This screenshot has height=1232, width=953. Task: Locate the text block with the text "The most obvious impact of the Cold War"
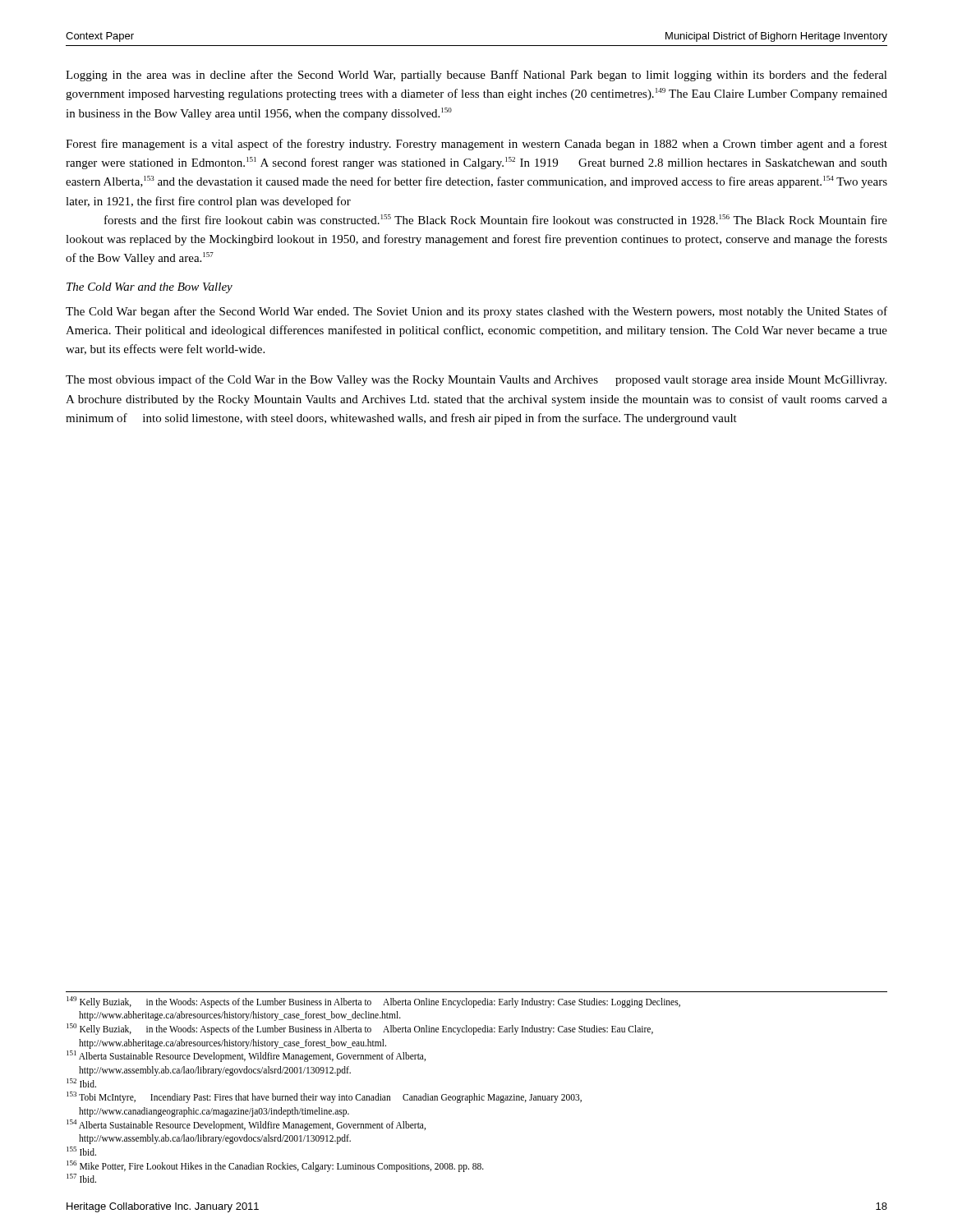pos(476,399)
